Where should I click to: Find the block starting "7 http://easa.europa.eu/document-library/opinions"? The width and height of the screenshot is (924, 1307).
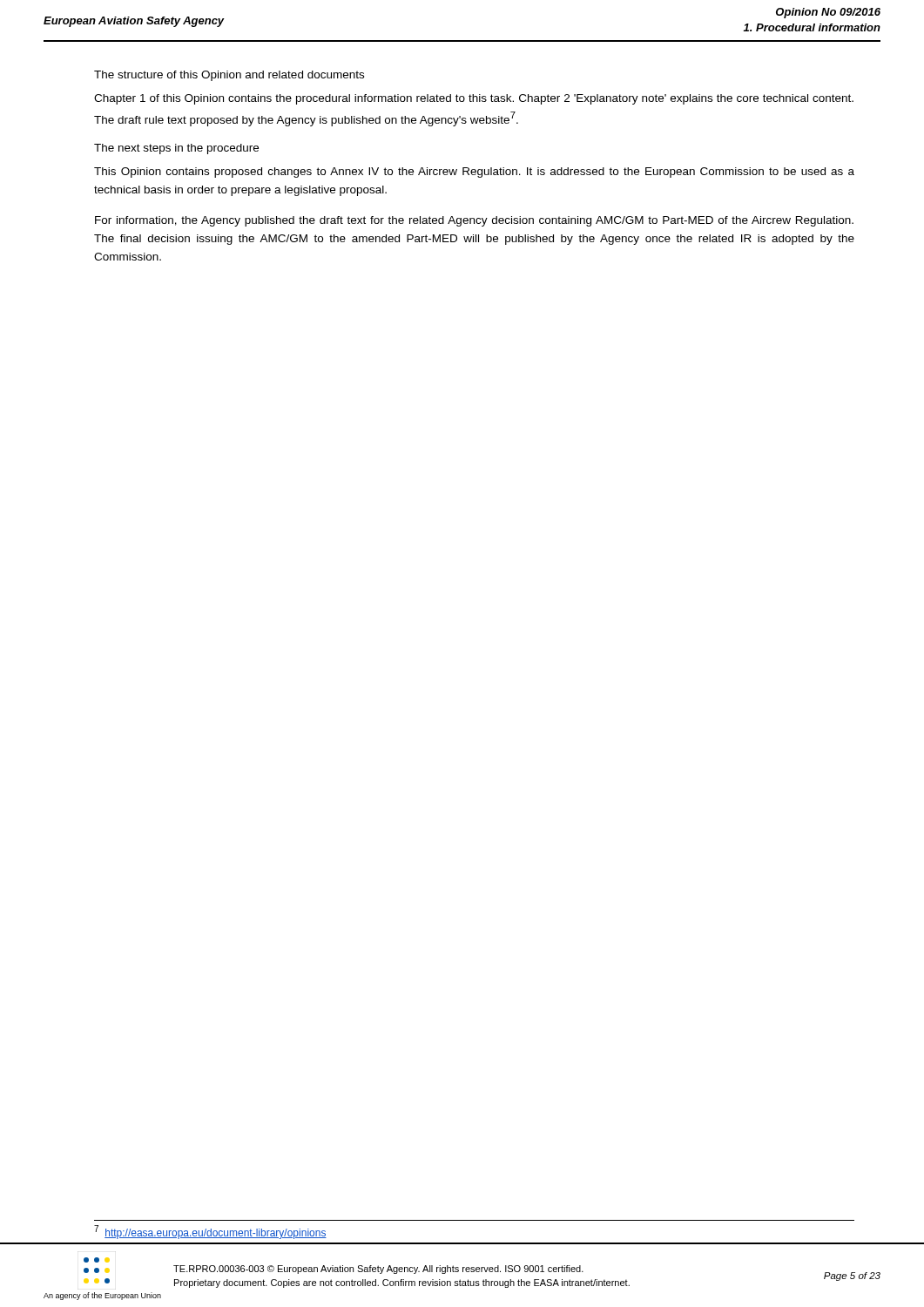(210, 1232)
